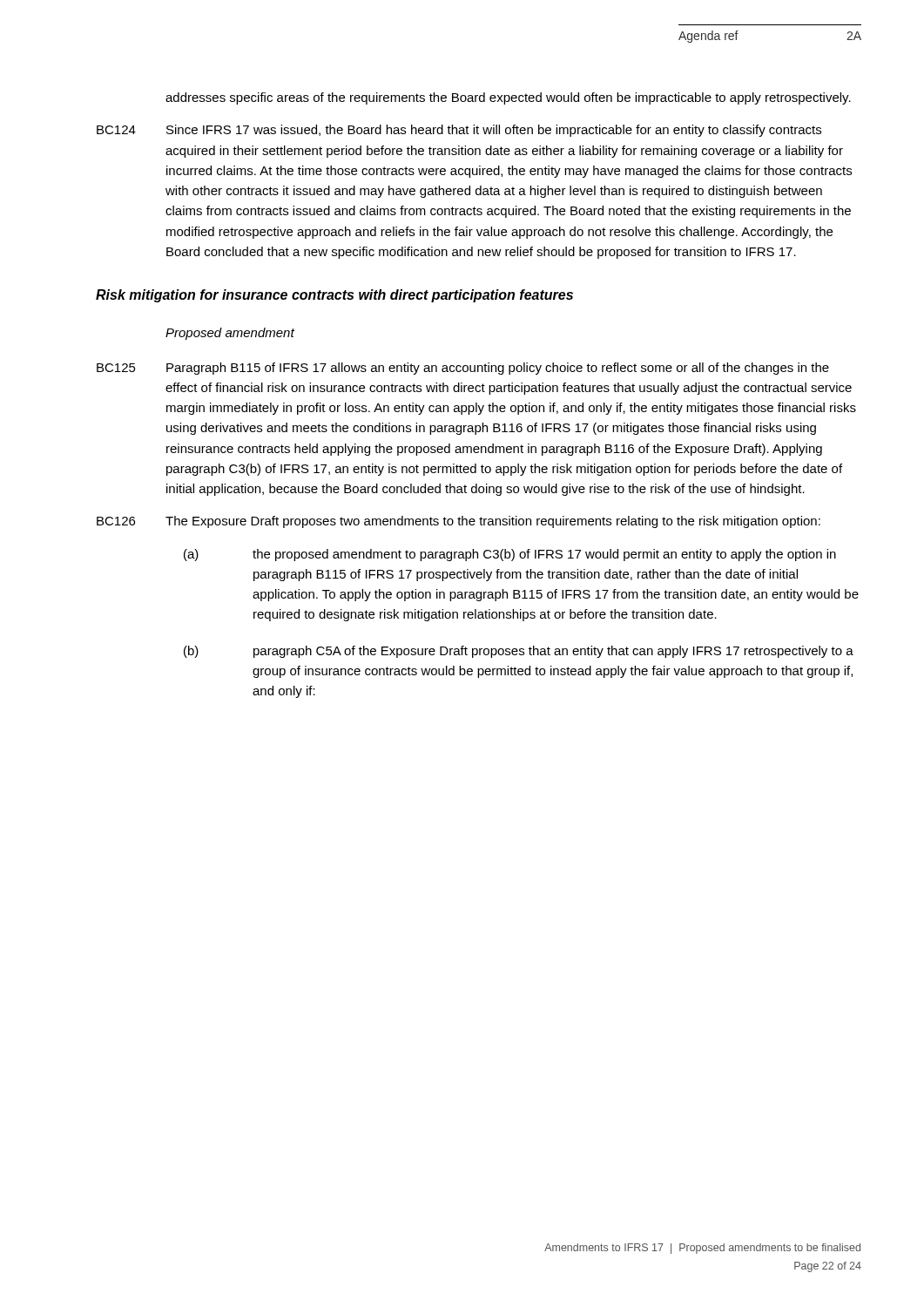Click on the text block that reads "BC126 The Exposure Draft proposes two amendments to"
The width and height of the screenshot is (924, 1307).
pos(479,521)
